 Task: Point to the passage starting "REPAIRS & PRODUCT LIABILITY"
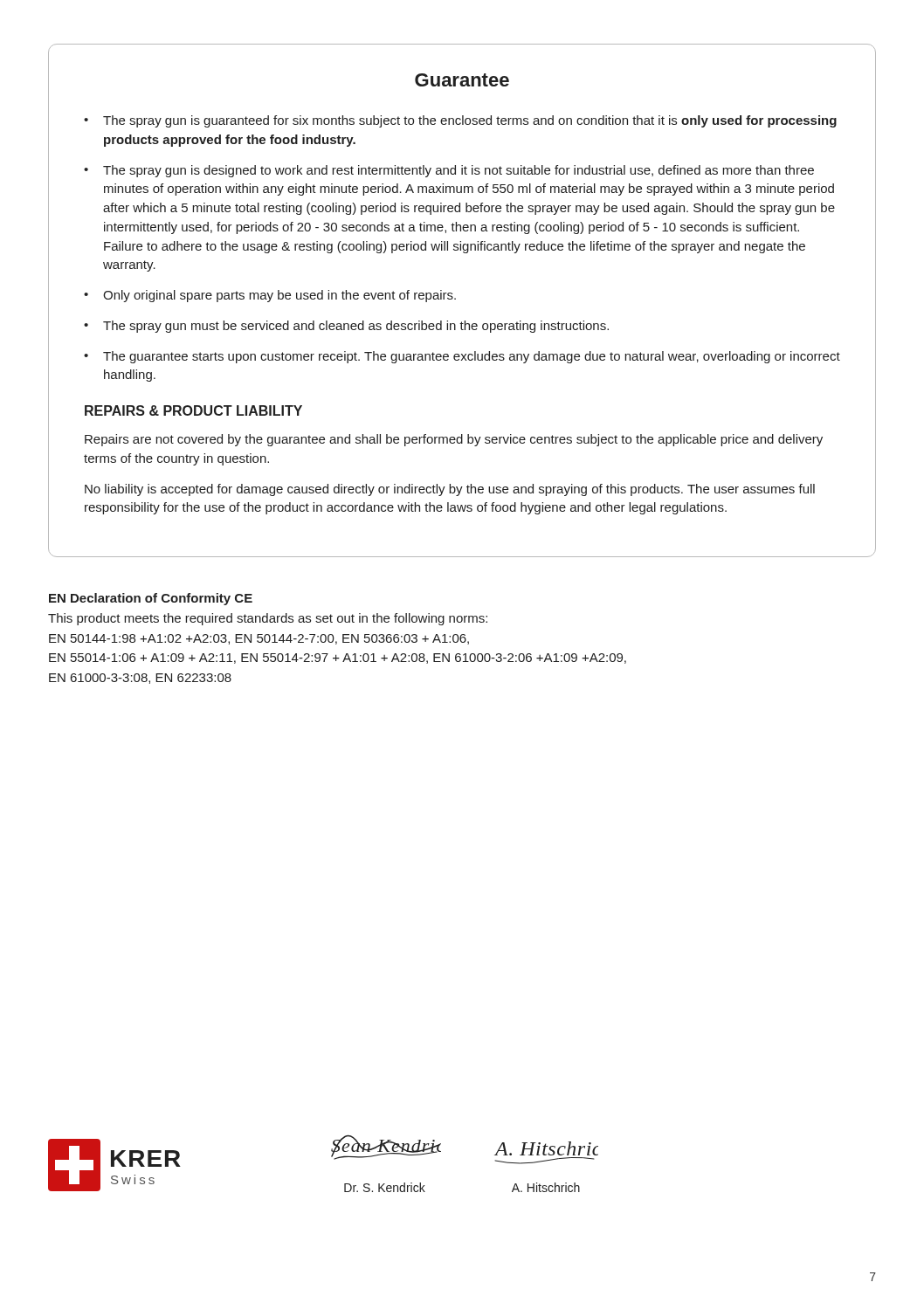[x=193, y=411]
